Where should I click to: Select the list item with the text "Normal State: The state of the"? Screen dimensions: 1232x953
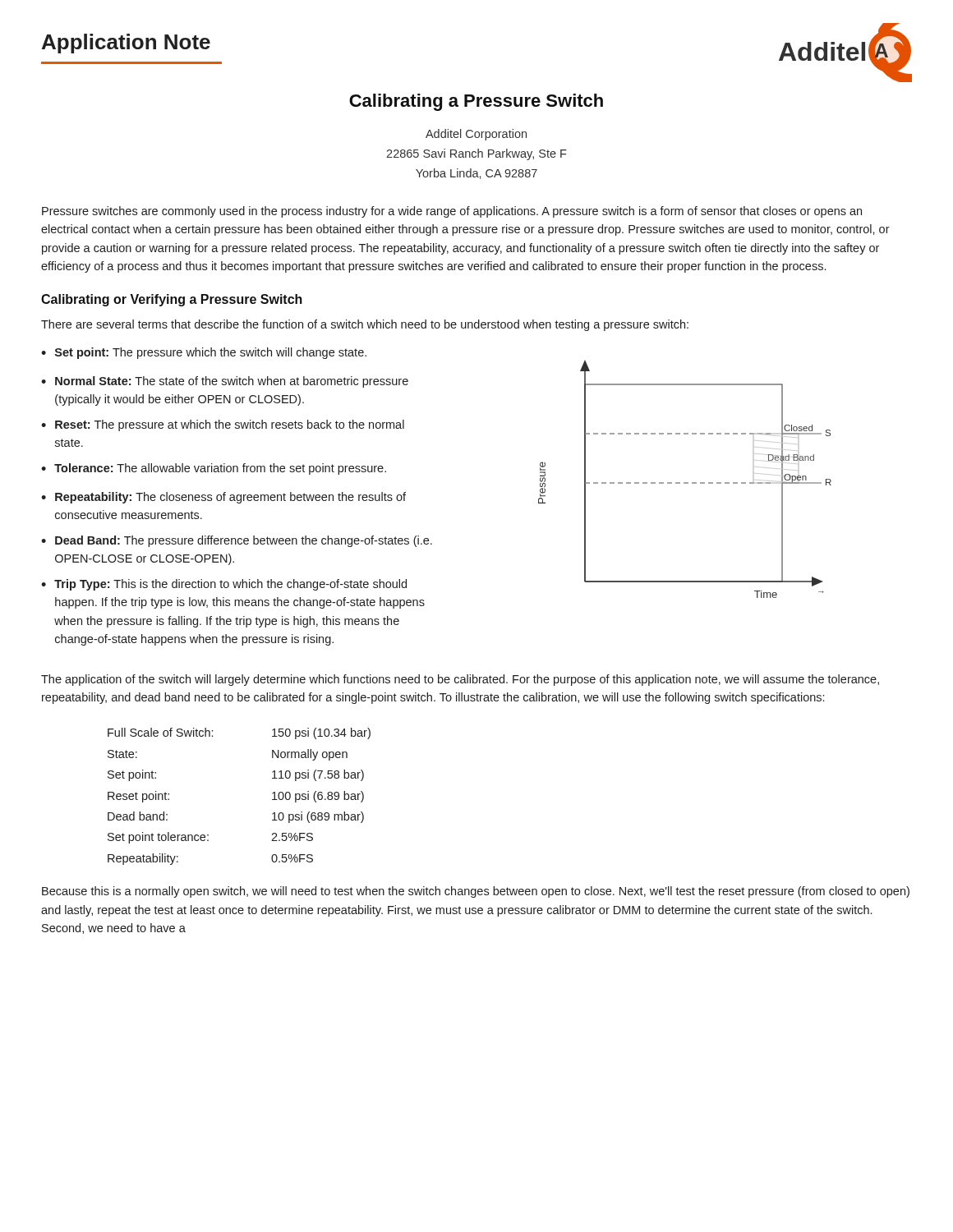[x=245, y=391]
